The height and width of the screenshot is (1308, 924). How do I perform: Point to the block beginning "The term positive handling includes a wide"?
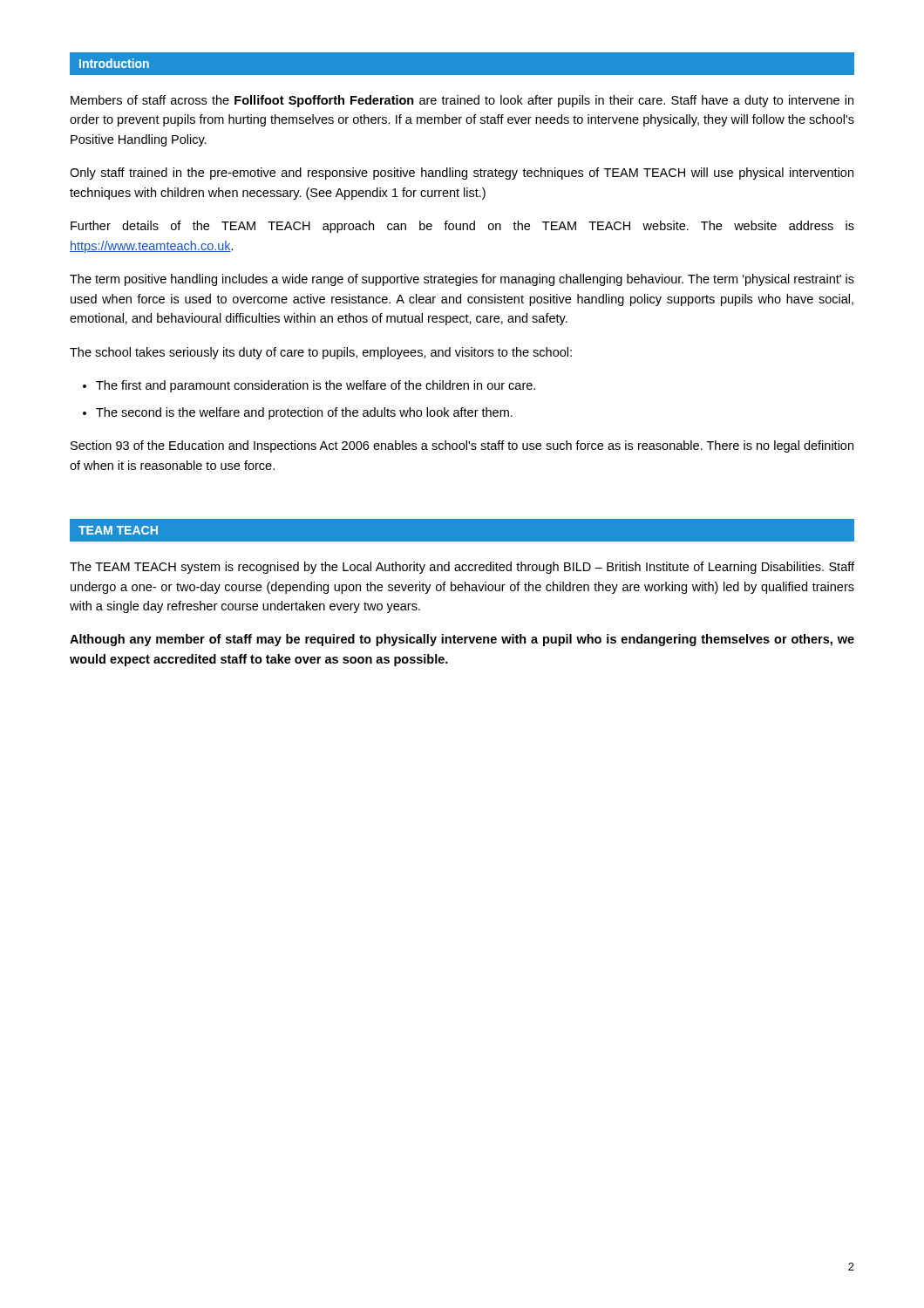(462, 299)
